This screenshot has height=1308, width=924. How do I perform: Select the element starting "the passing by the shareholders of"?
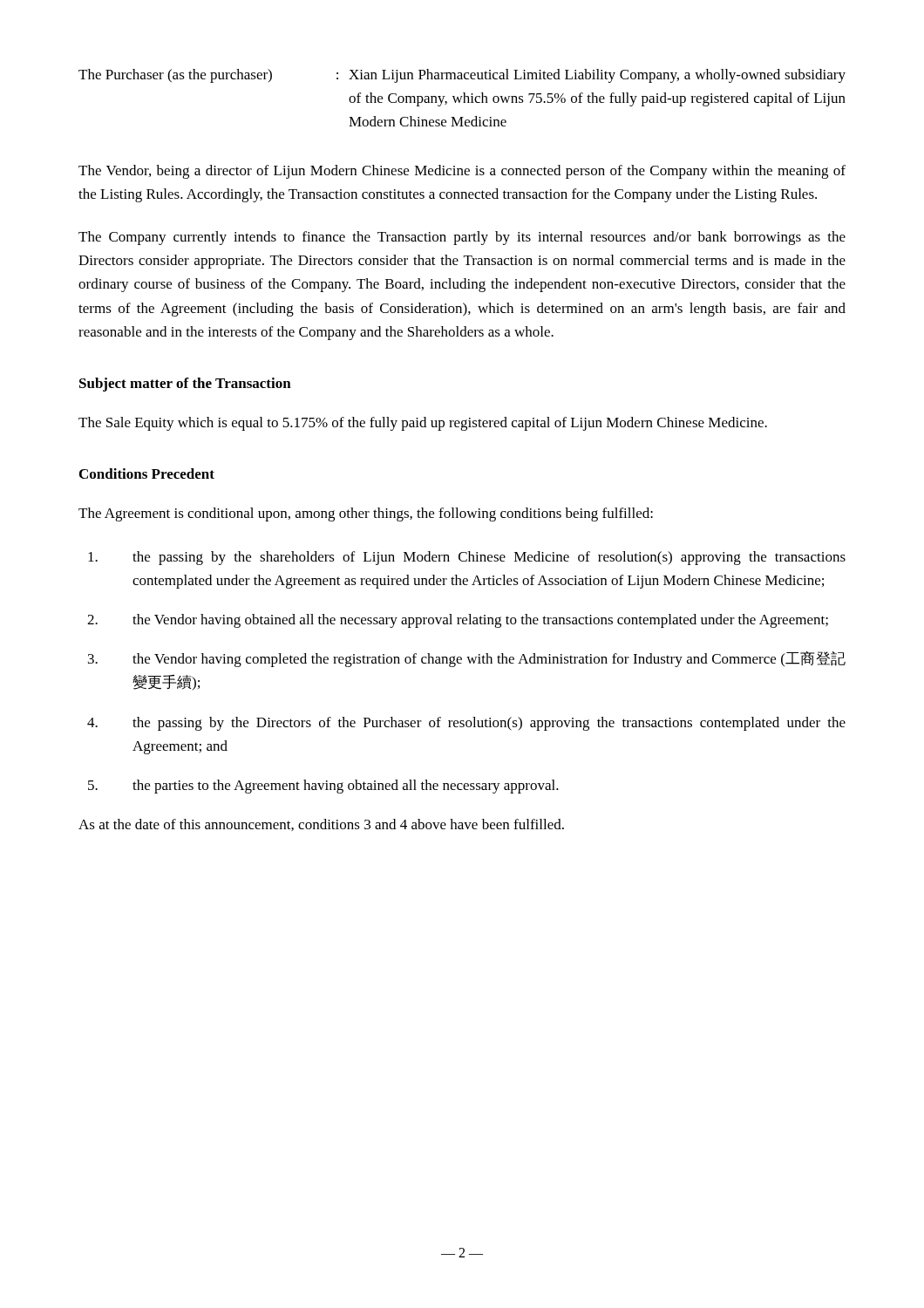(462, 568)
